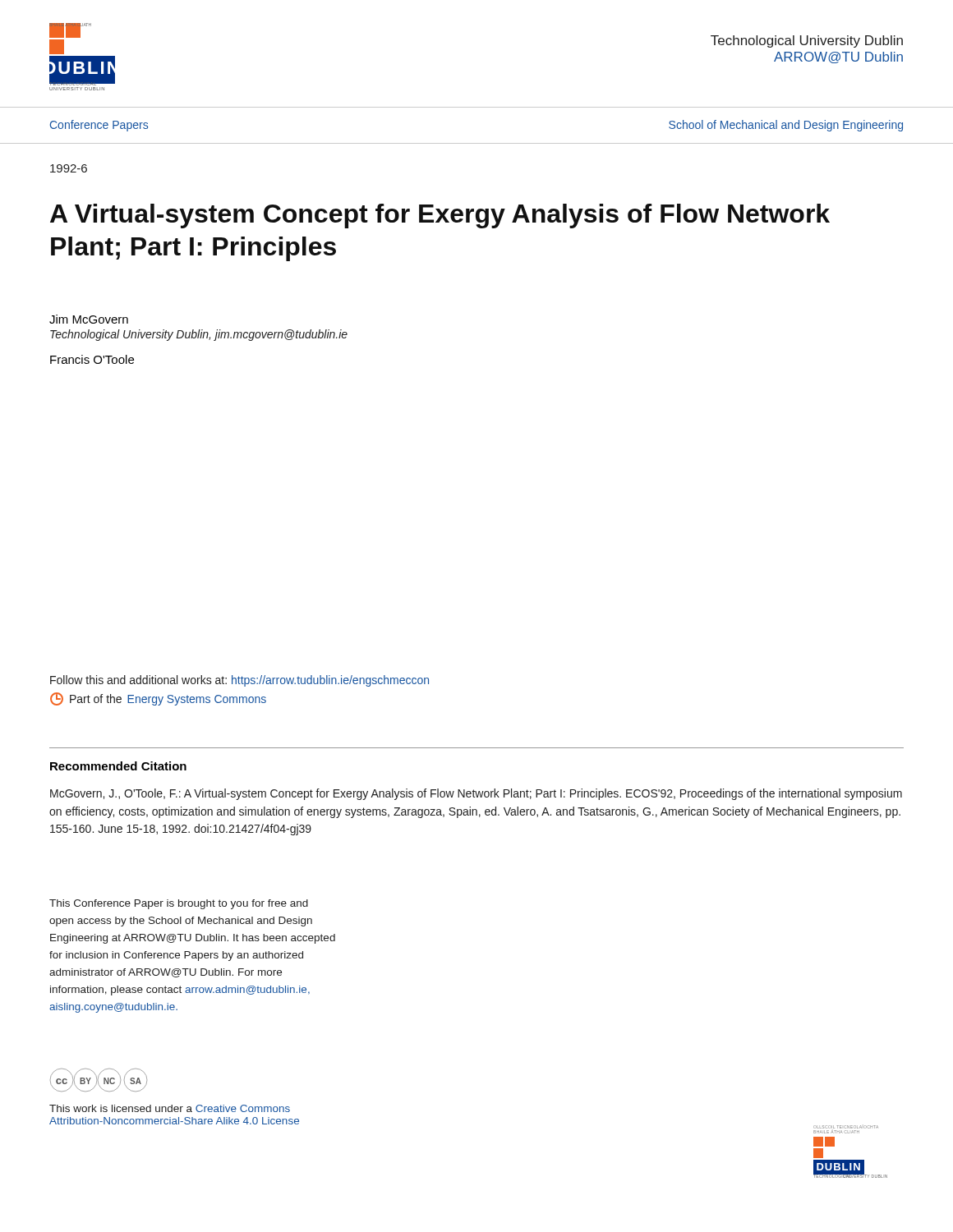Locate the region starting "School of Mechanical"
Screen dimensions: 1232x953
[x=786, y=125]
